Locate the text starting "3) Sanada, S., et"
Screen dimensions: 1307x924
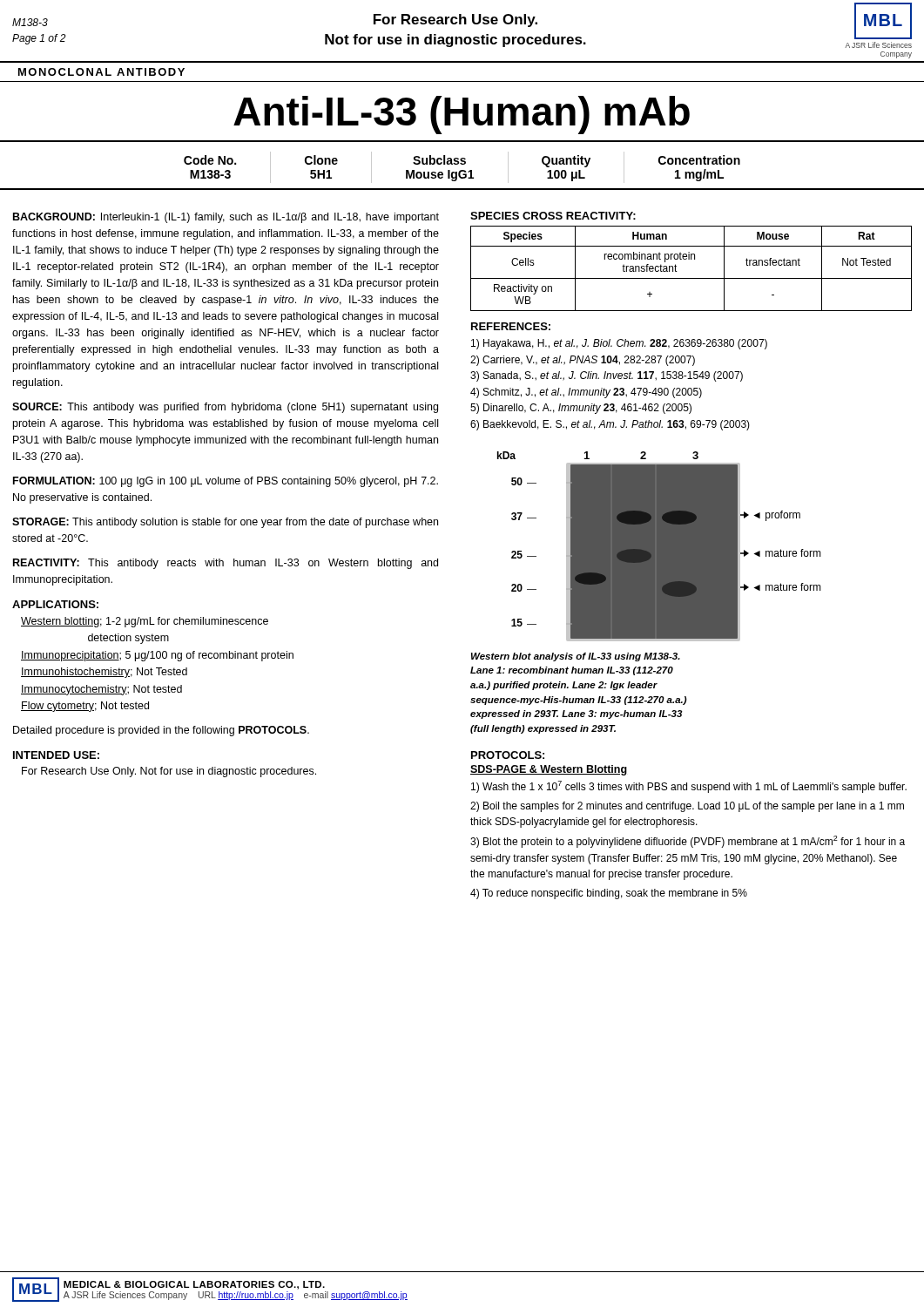607,376
